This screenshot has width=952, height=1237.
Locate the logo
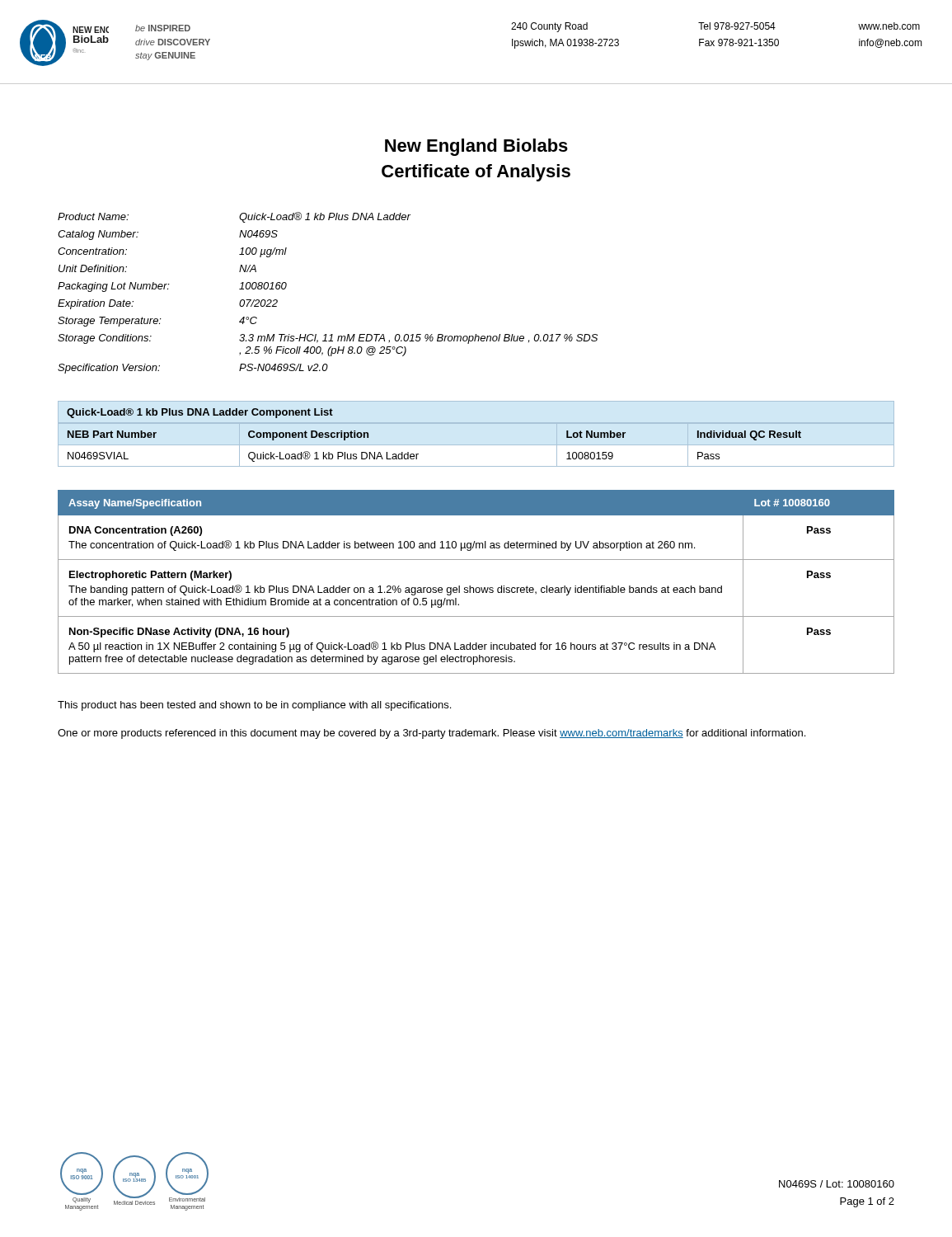(x=134, y=1181)
